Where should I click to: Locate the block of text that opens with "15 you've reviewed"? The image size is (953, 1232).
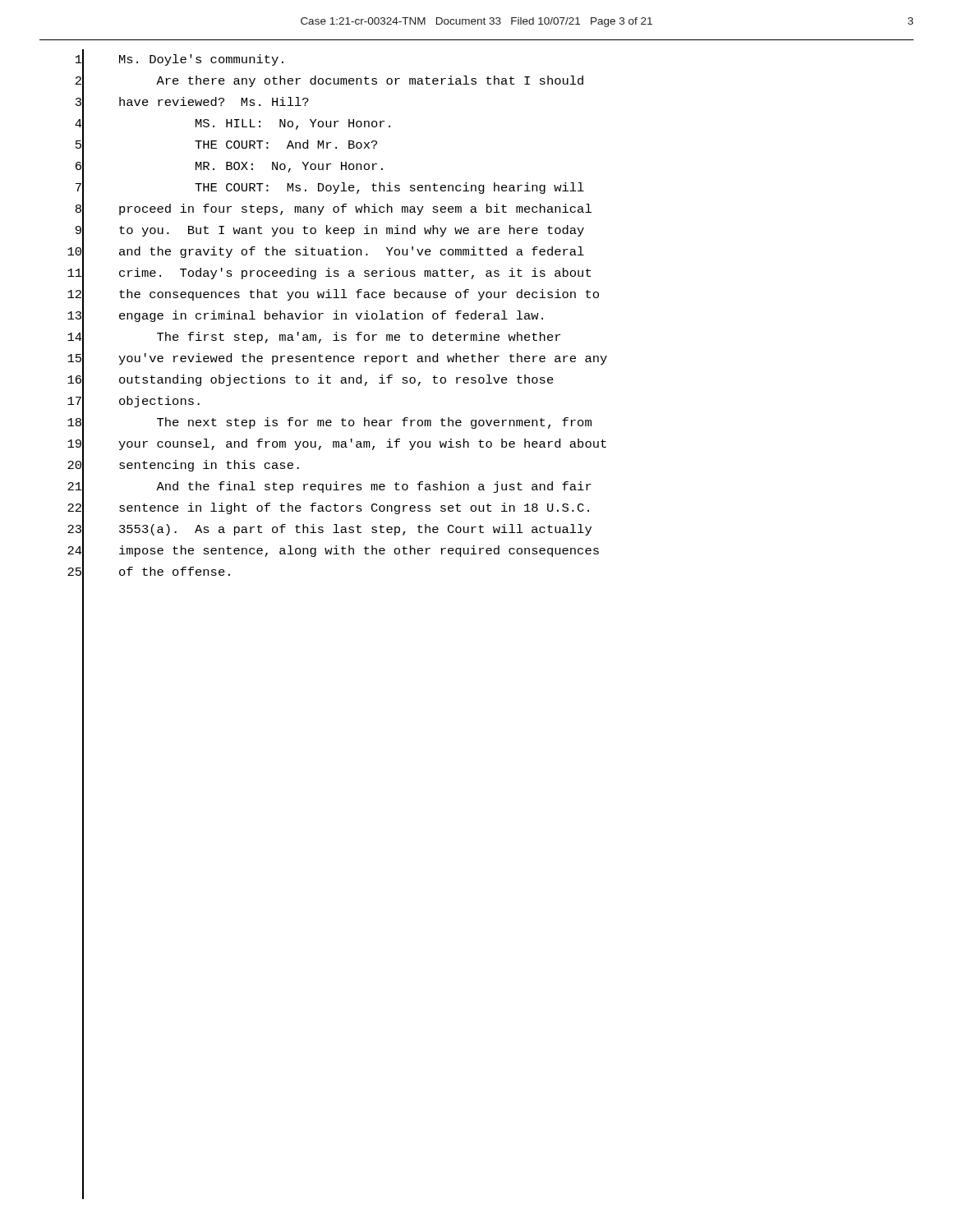(x=476, y=359)
